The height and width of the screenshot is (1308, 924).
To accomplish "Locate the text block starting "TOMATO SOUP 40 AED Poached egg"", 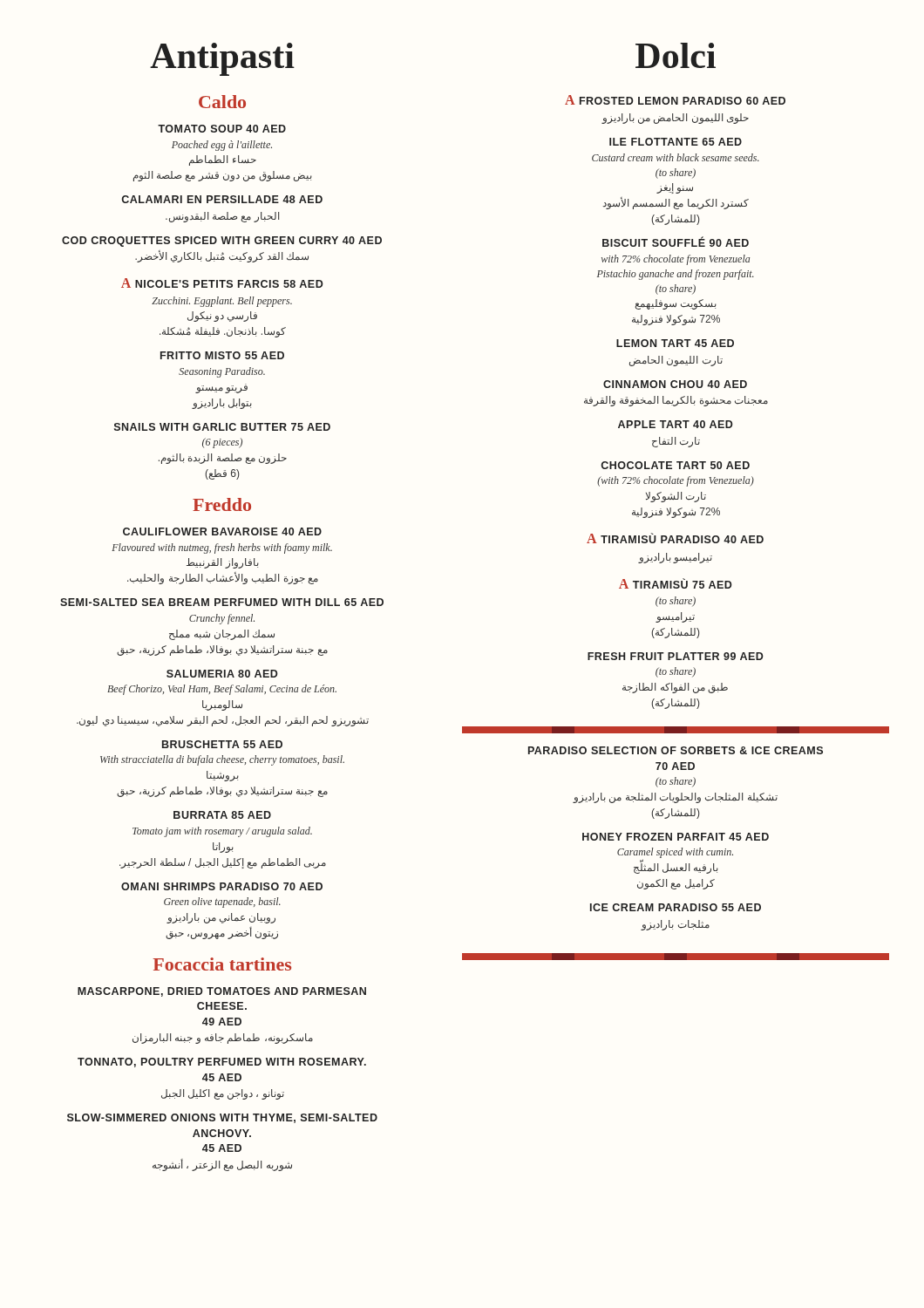I will 222,153.
